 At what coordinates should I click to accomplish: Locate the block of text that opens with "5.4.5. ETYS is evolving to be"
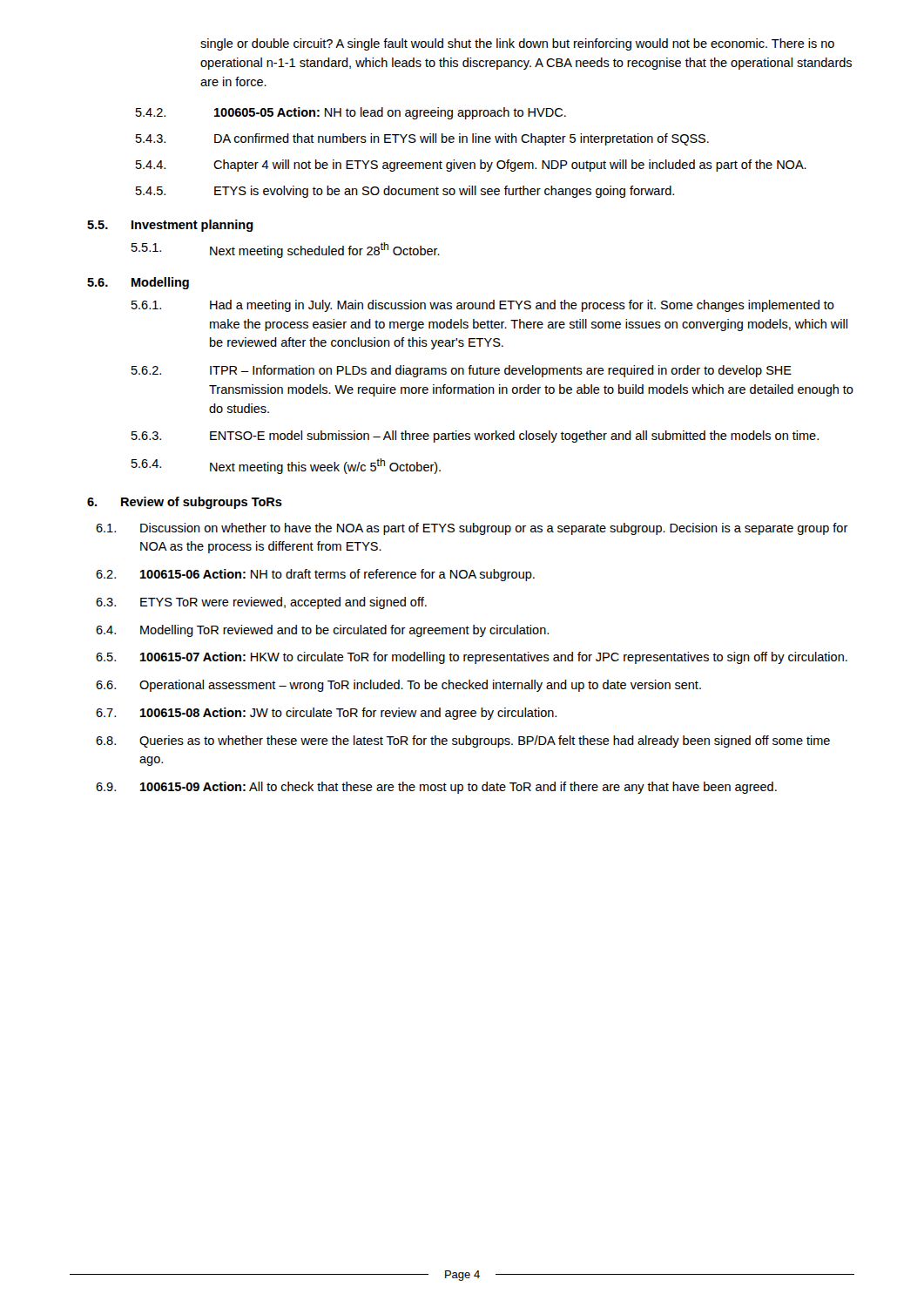(495, 191)
